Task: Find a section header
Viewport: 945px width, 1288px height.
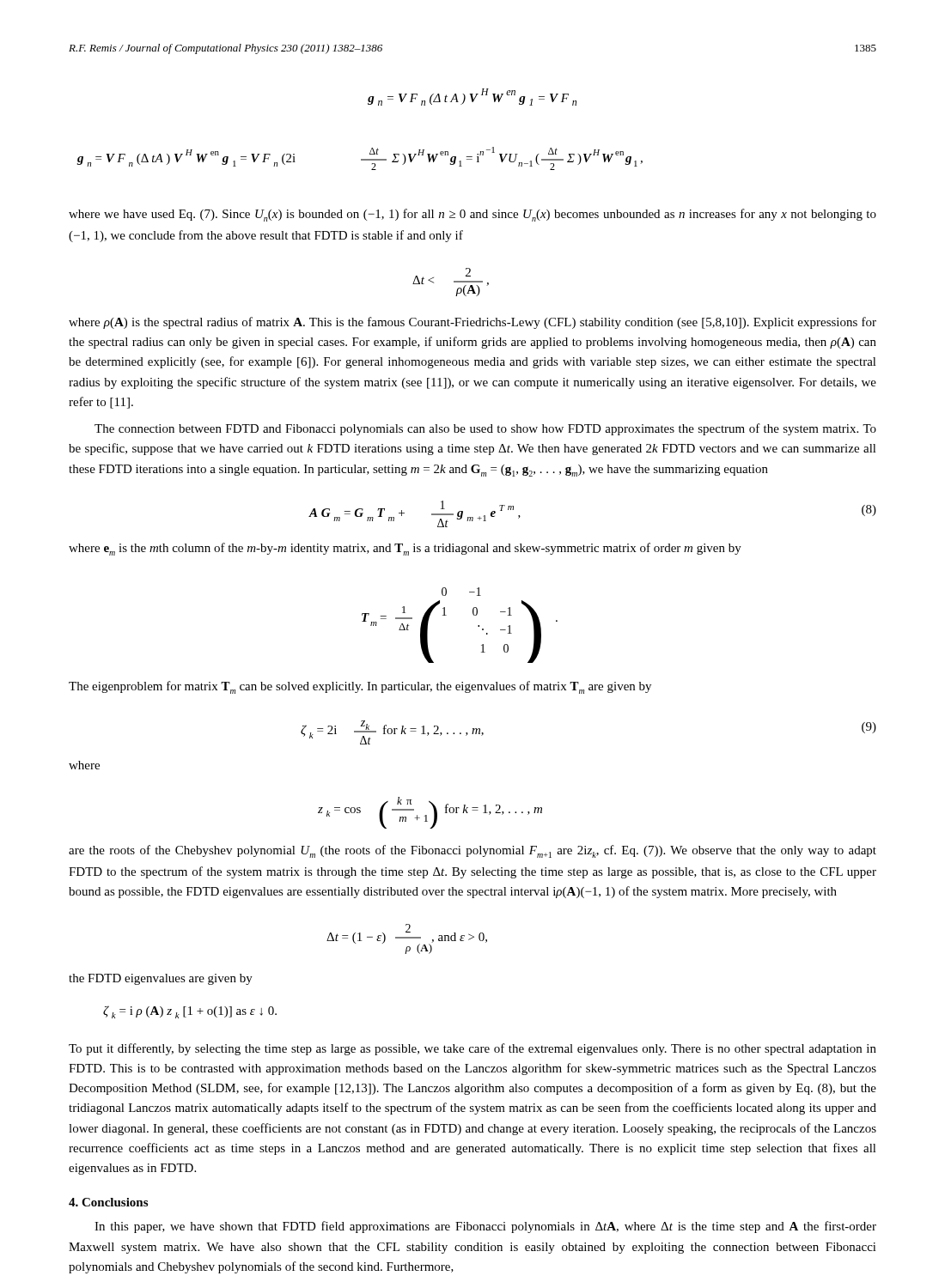Action: (108, 1202)
